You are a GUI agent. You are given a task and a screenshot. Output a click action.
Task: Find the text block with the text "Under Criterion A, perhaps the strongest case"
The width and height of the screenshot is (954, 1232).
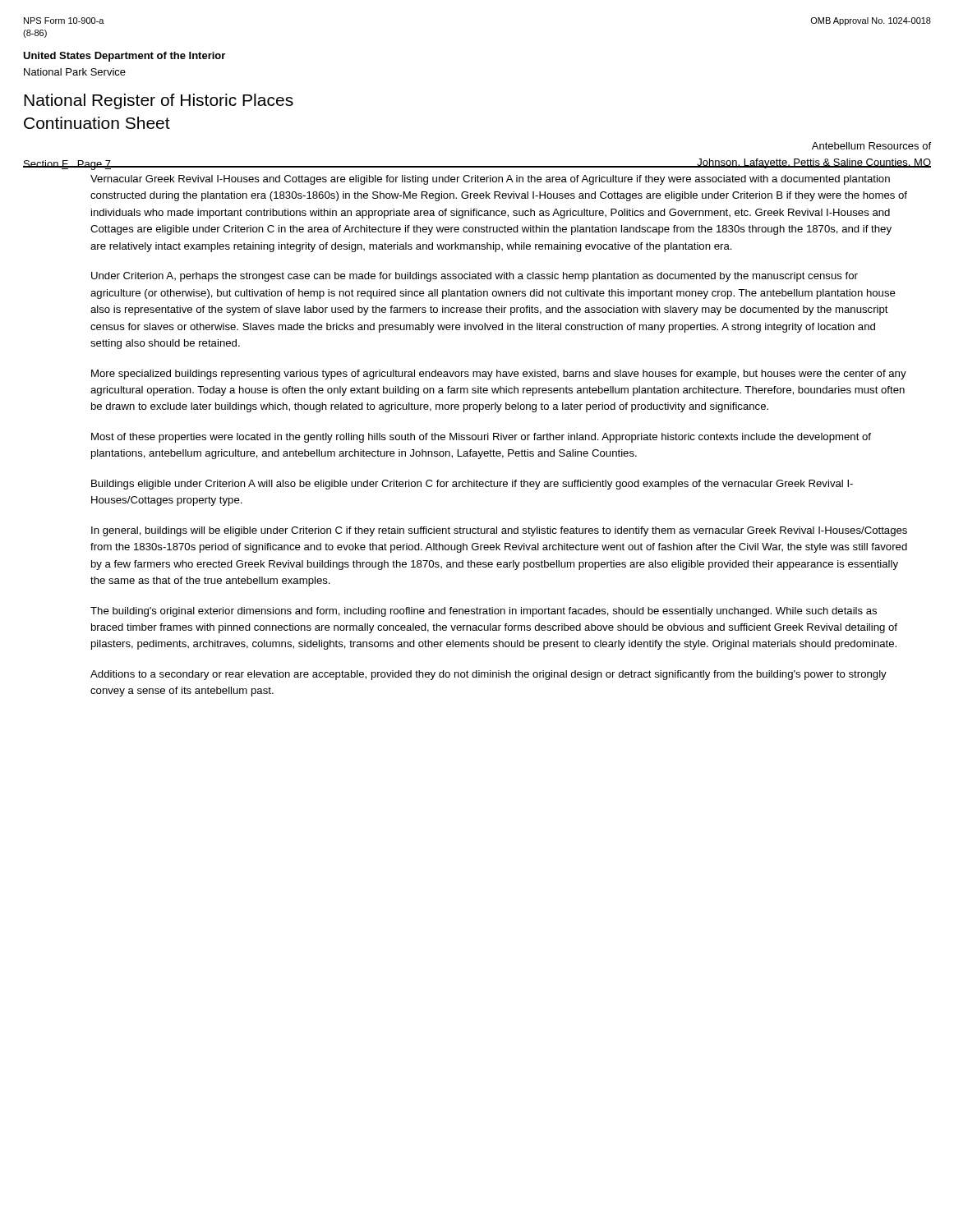(493, 309)
